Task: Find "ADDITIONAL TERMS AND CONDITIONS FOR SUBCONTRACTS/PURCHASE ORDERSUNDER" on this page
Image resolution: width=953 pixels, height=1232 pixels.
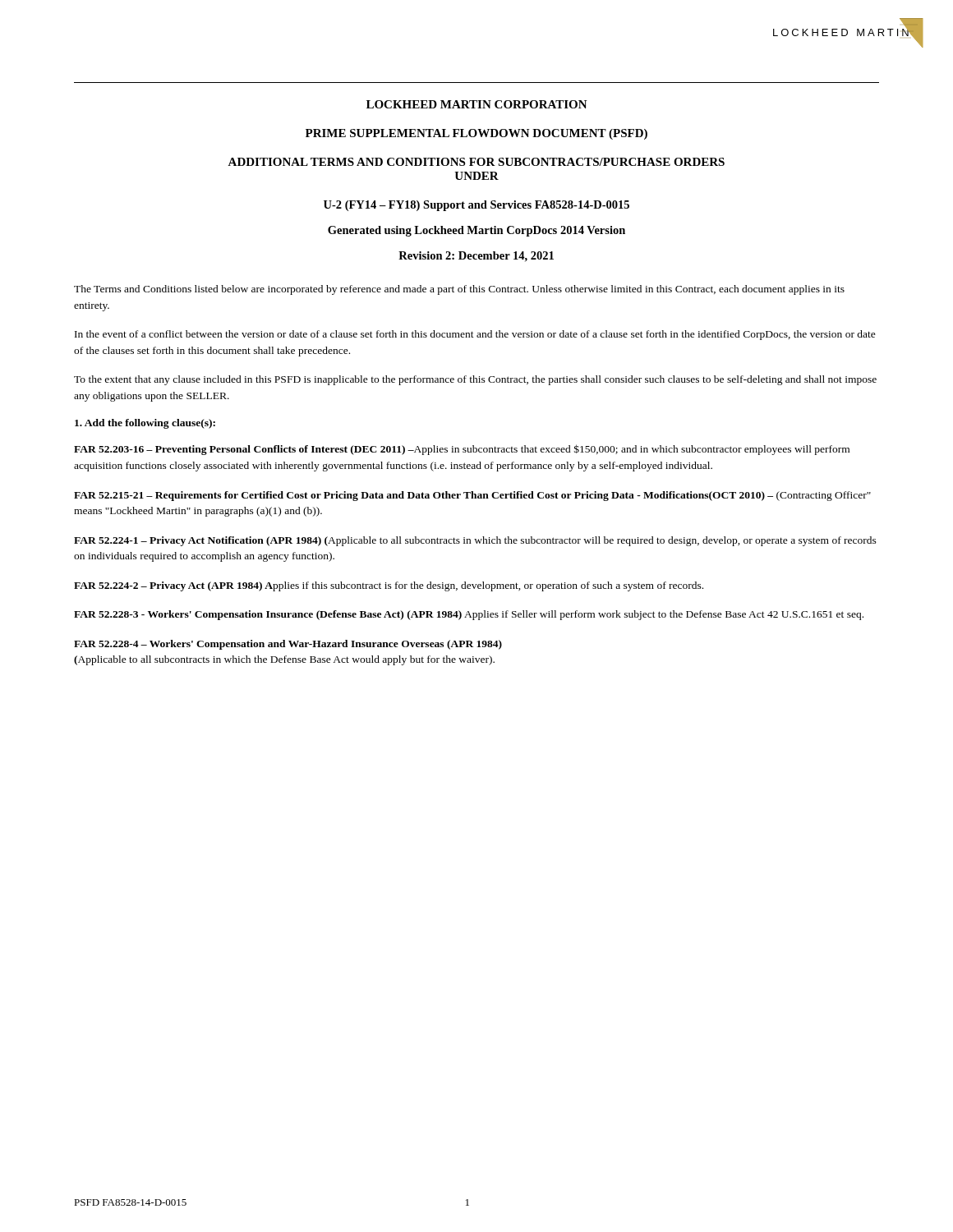Action: (476, 169)
